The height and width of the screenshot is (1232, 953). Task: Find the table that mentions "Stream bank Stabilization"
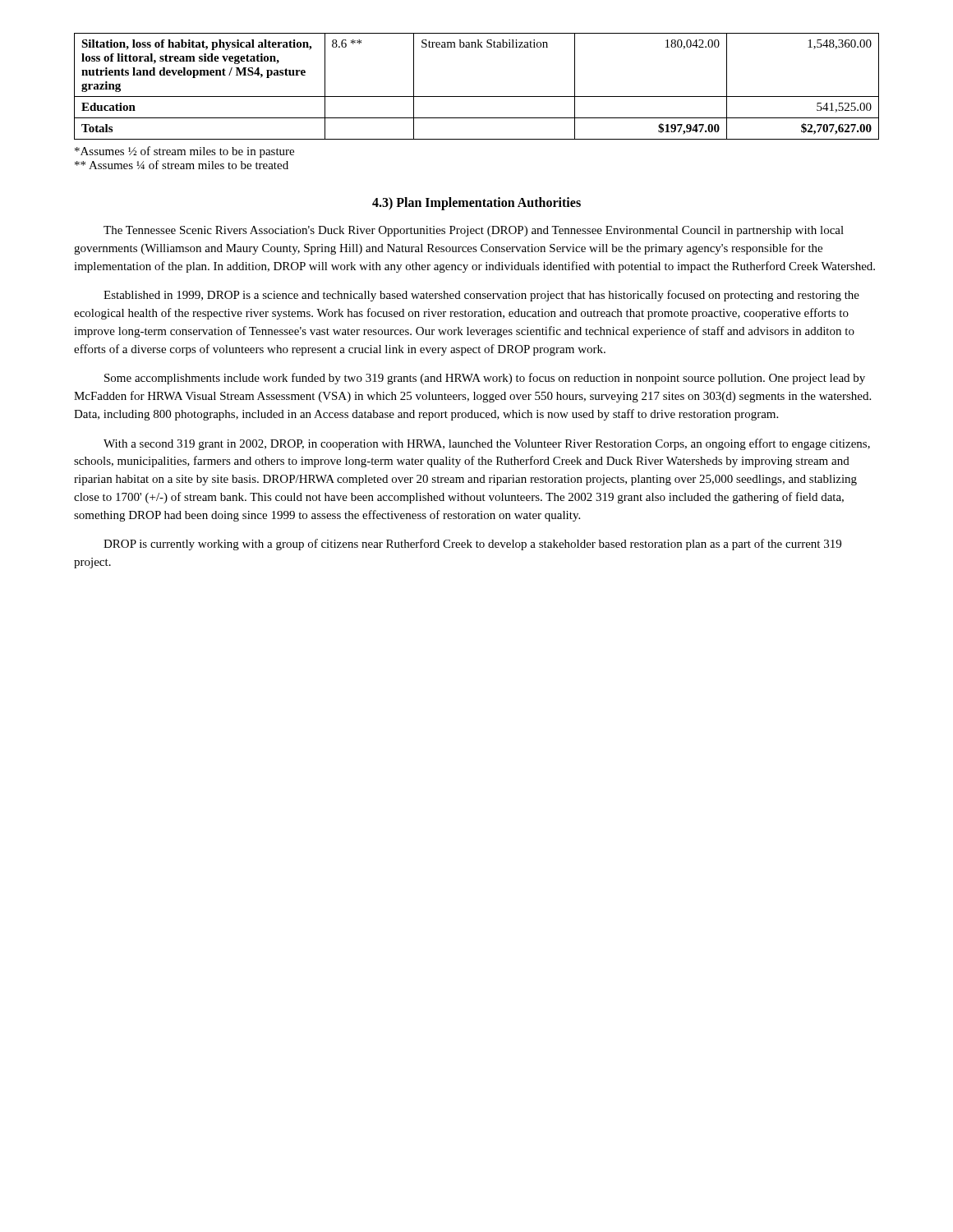[476, 86]
